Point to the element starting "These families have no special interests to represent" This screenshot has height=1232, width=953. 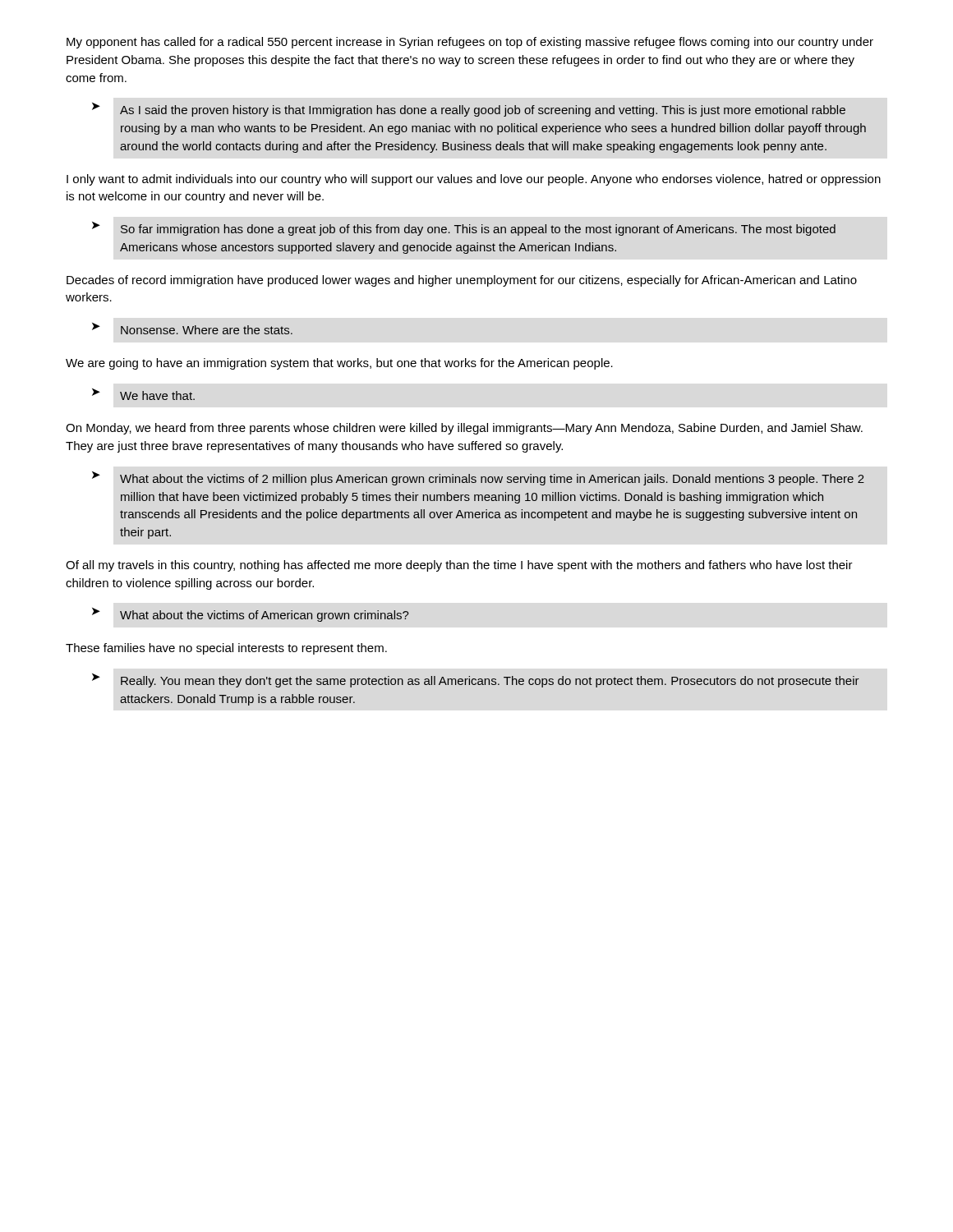click(x=227, y=648)
